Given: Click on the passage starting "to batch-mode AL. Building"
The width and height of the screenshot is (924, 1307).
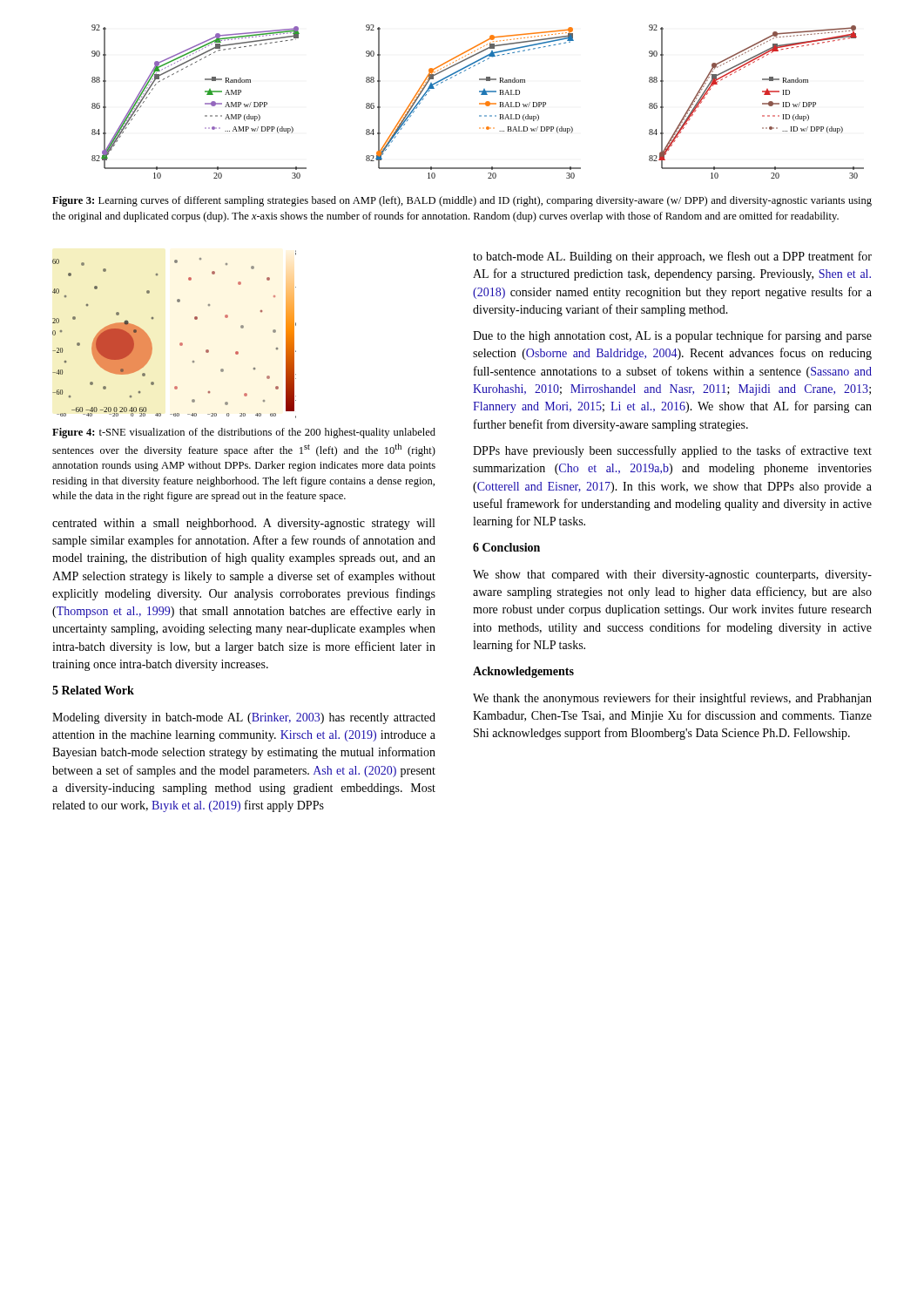Looking at the screenshot, I should coord(672,390).
